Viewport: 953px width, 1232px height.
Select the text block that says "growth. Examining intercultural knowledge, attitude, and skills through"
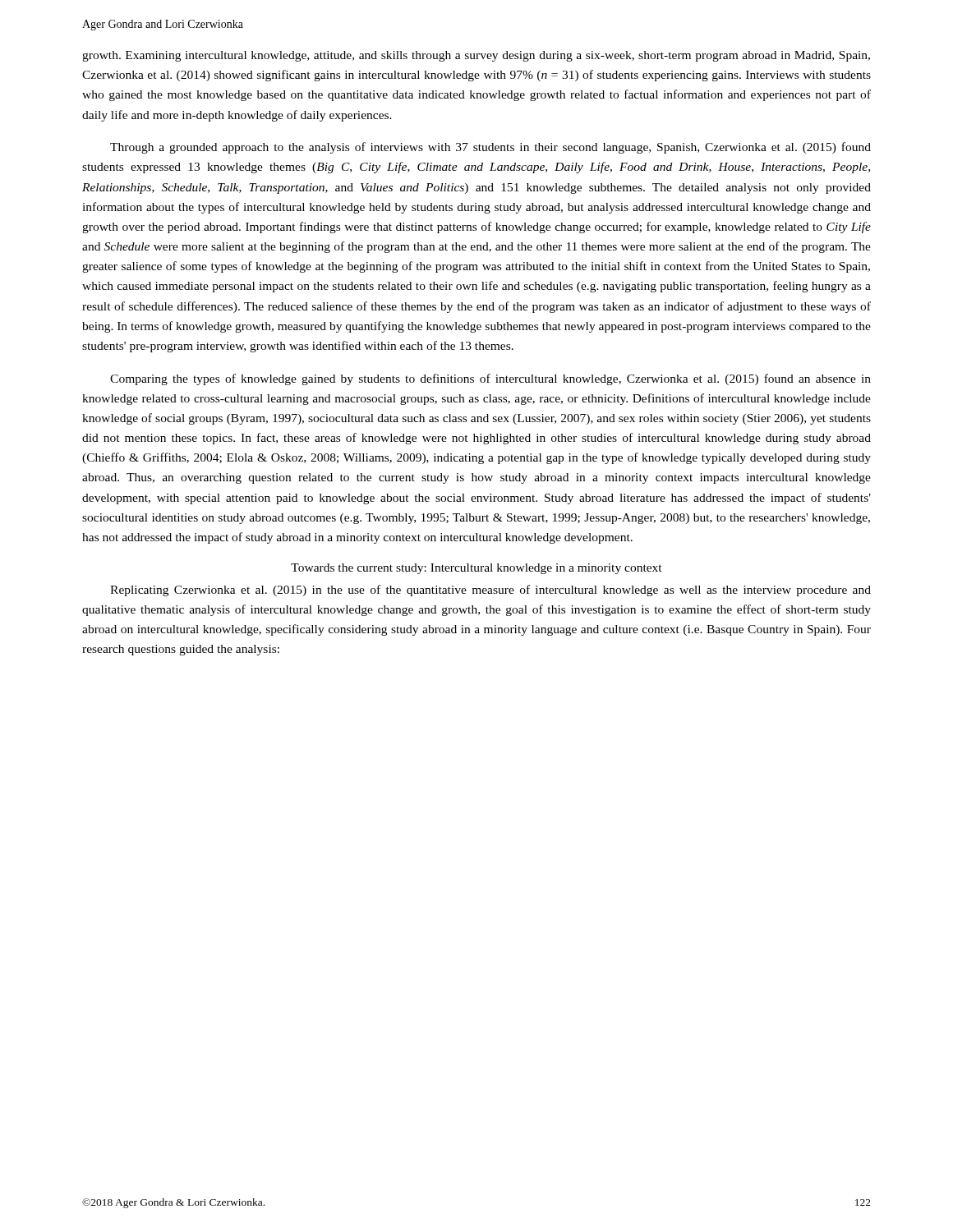pyautogui.click(x=476, y=85)
